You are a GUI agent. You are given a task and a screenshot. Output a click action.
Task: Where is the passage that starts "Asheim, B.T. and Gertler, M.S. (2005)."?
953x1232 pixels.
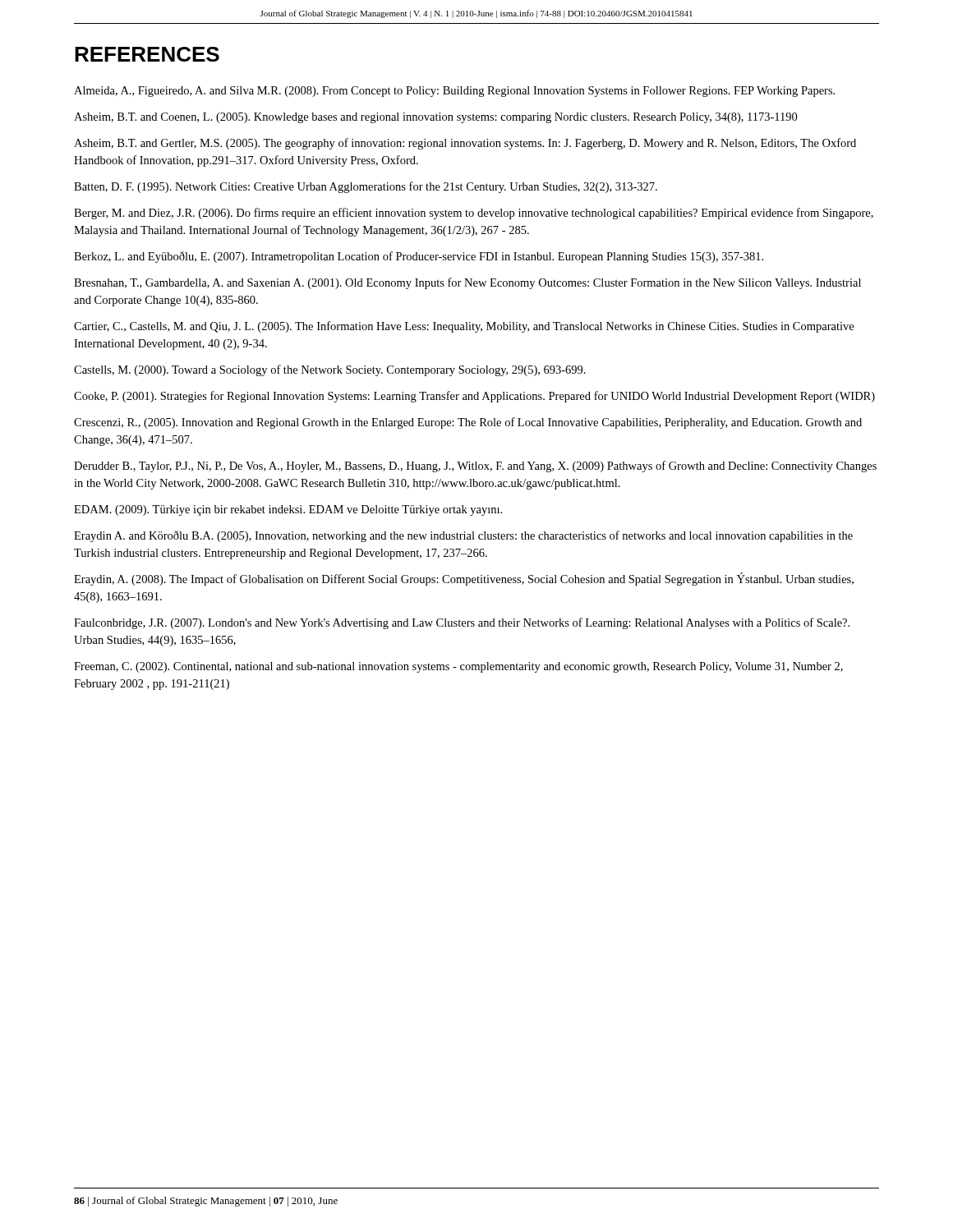pyautogui.click(x=465, y=152)
